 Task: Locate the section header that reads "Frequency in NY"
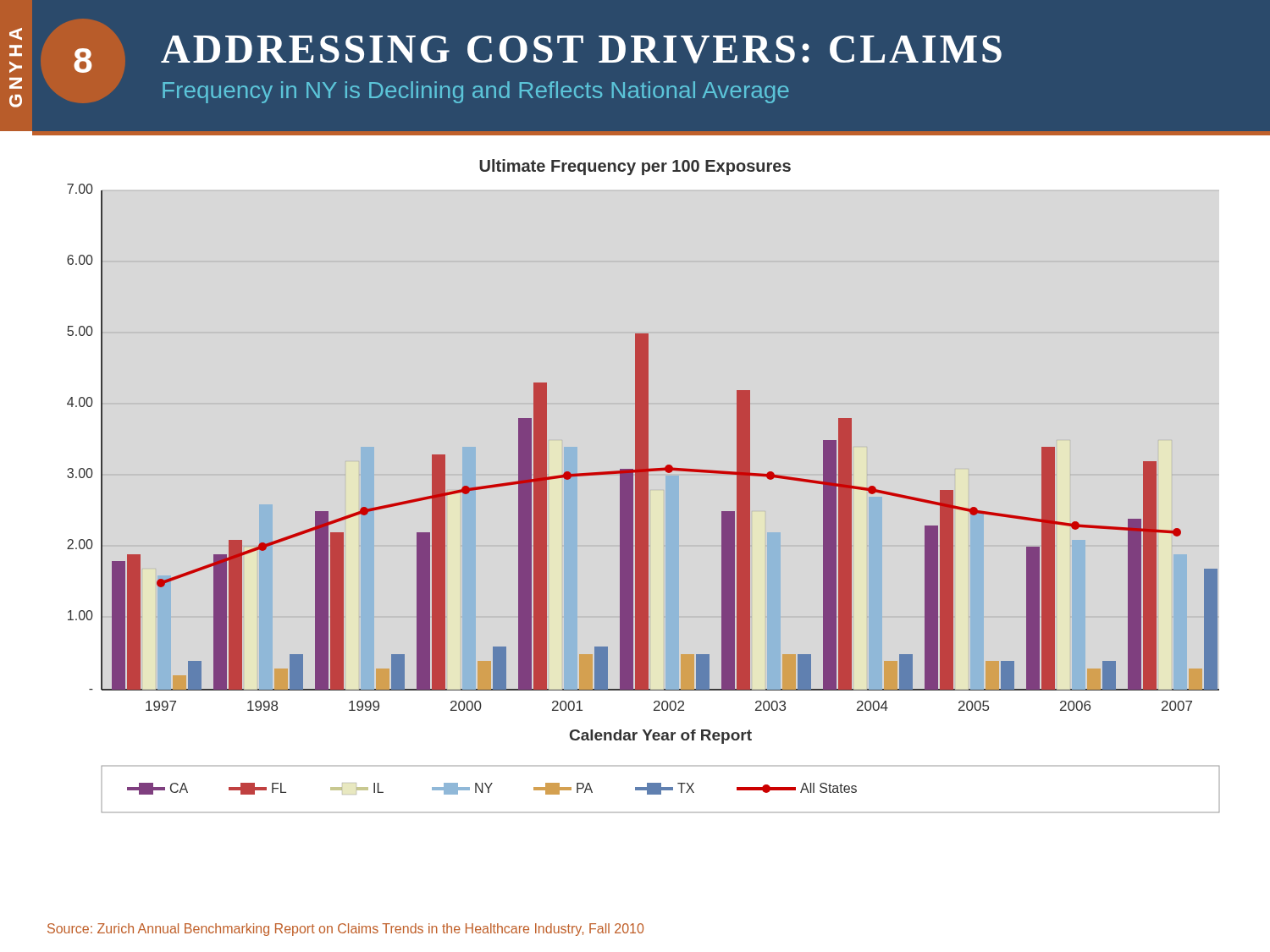coord(475,90)
